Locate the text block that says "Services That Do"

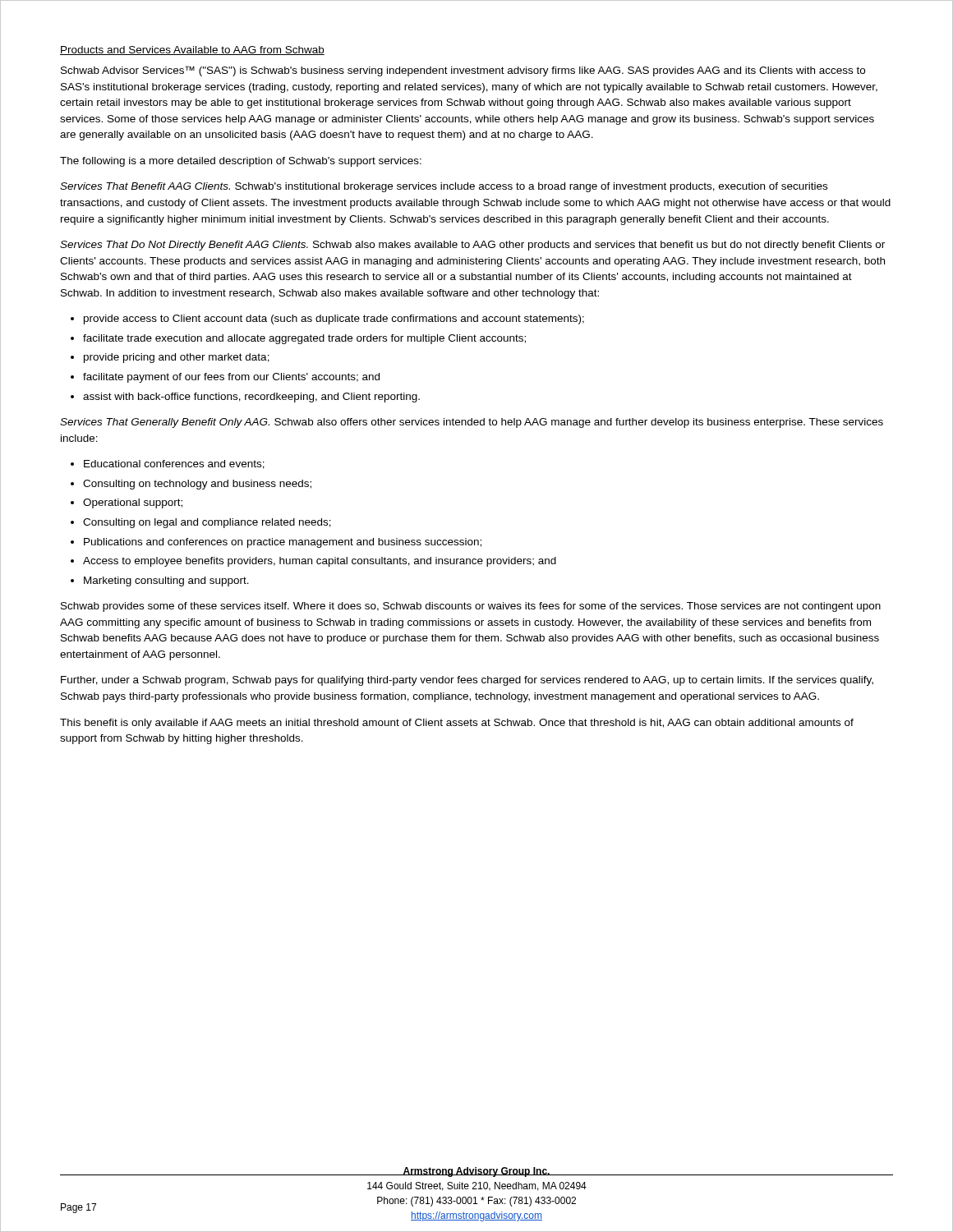point(476,269)
